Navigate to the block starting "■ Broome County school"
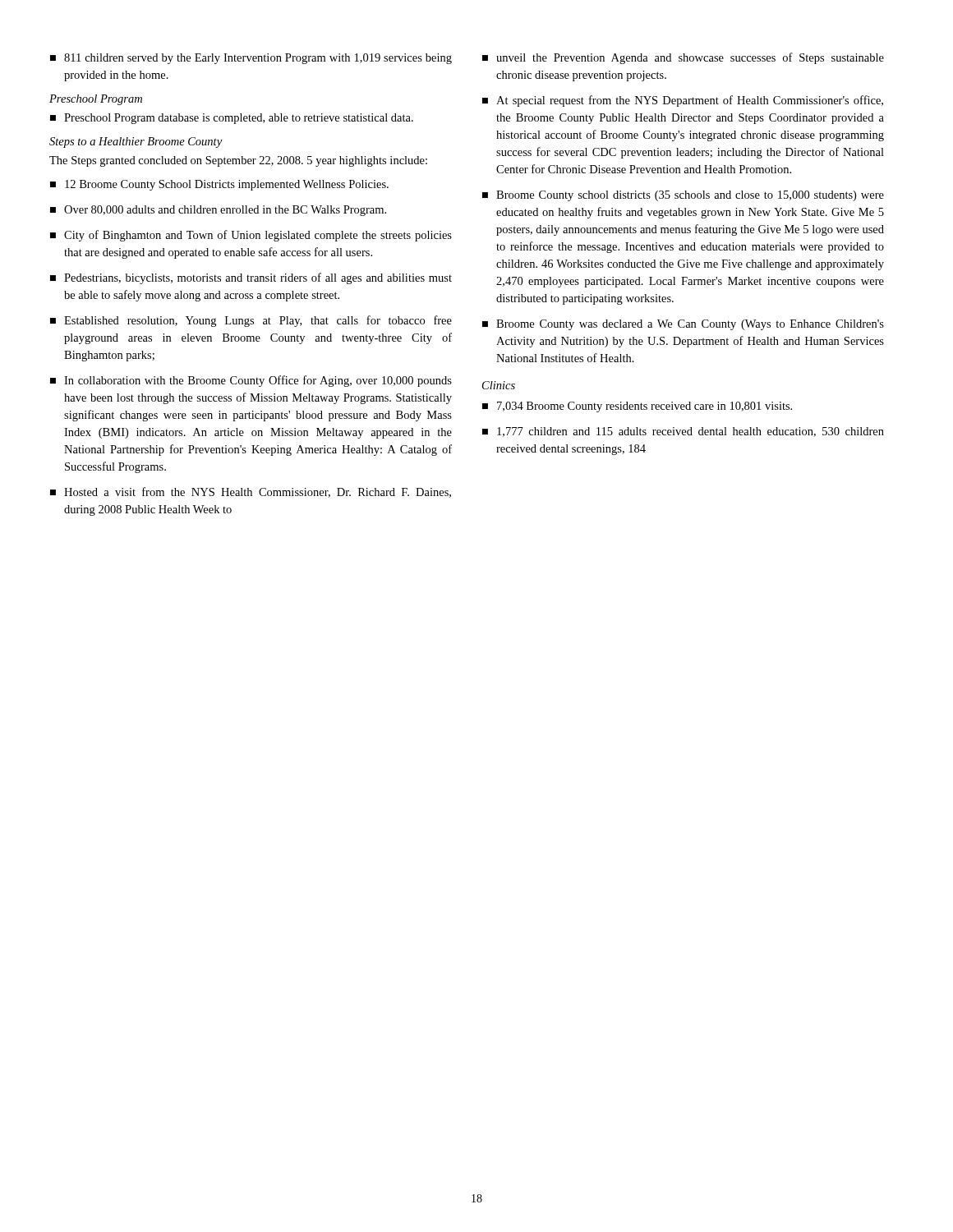Image resolution: width=953 pixels, height=1232 pixels. 683,247
